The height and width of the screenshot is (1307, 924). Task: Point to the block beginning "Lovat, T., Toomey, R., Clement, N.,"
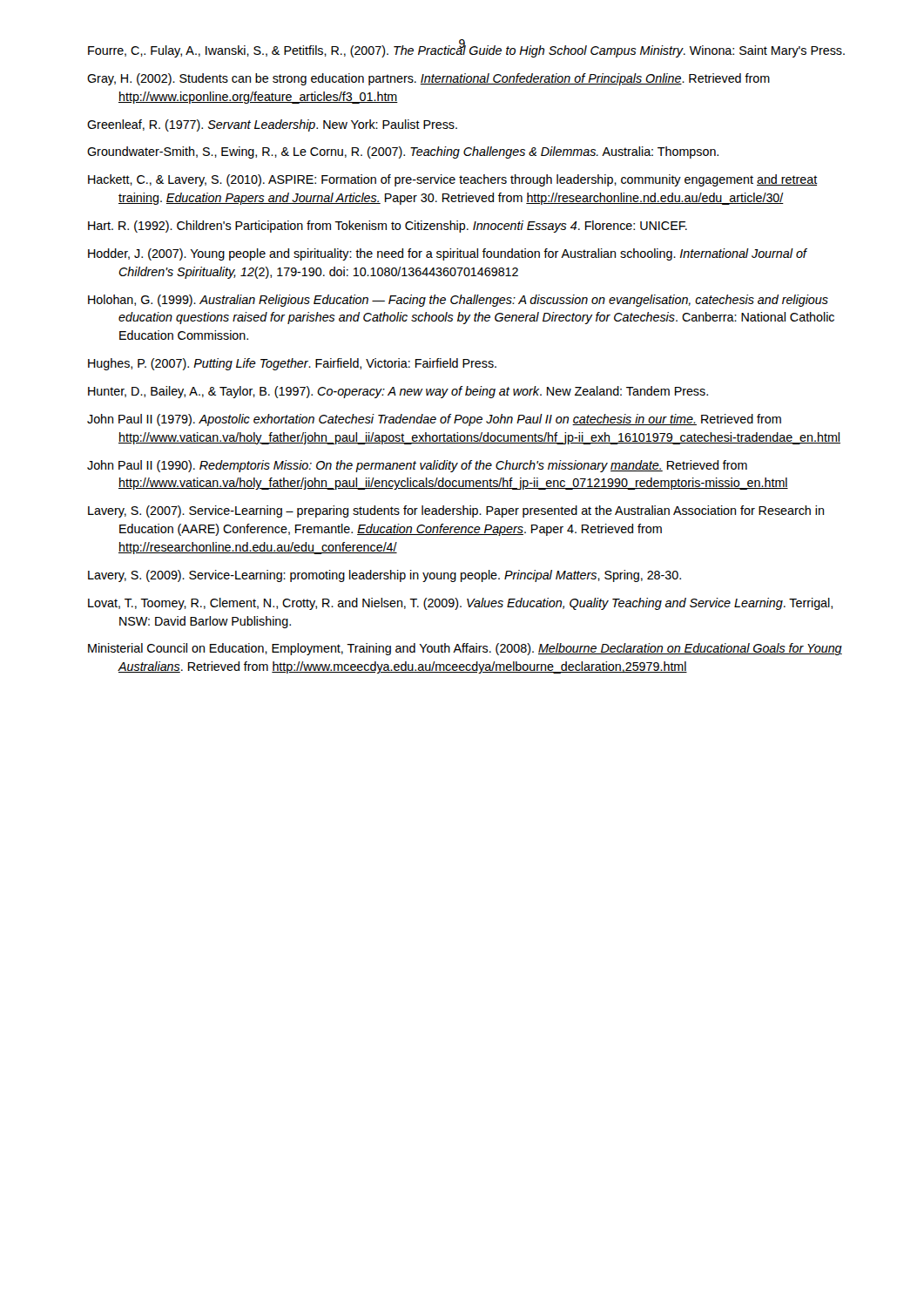pos(460,612)
